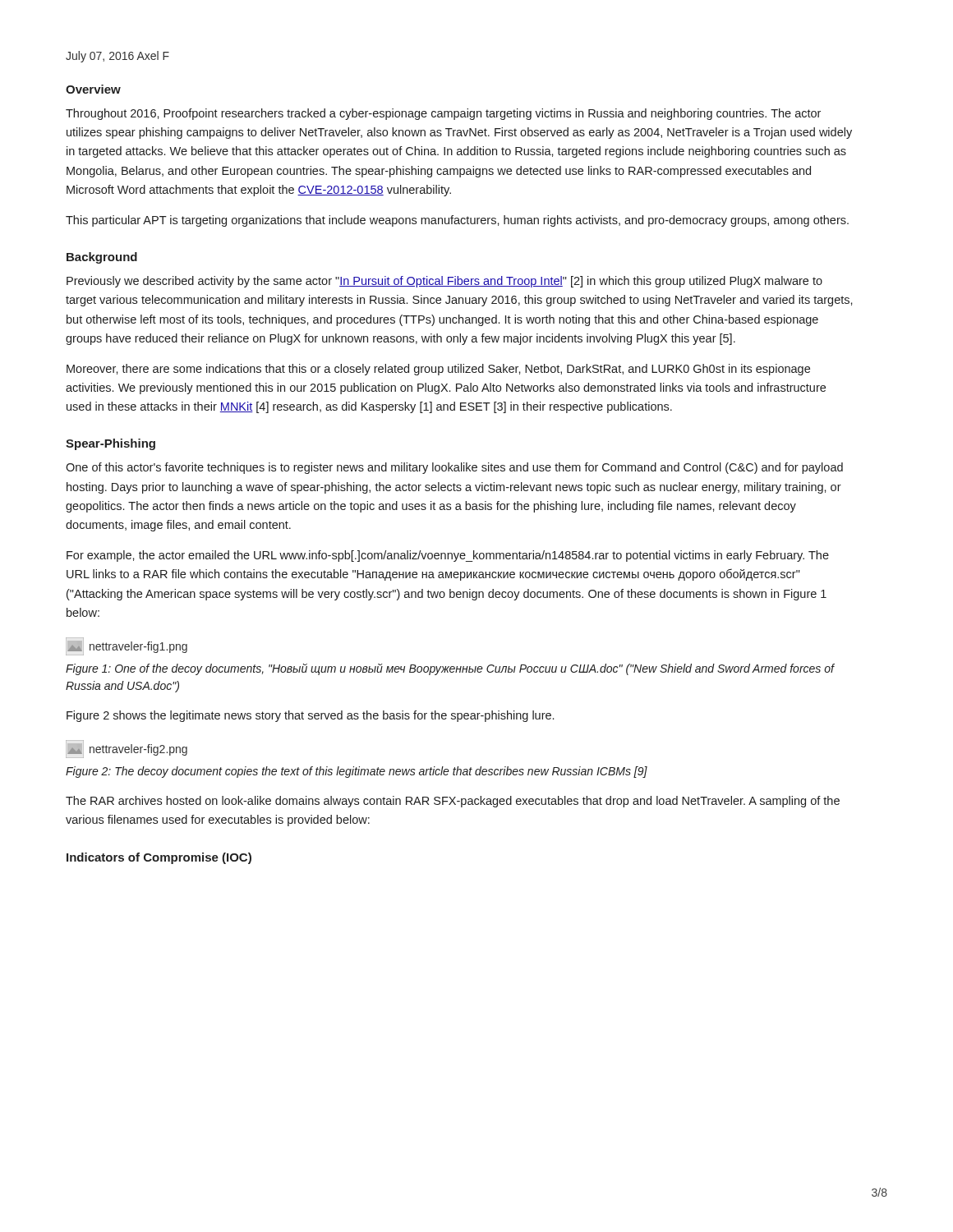The height and width of the screenshot is (1232, 953).
Task: Click on the passage starting "Figure 1: One of"
Action: (x=450, y=677)
